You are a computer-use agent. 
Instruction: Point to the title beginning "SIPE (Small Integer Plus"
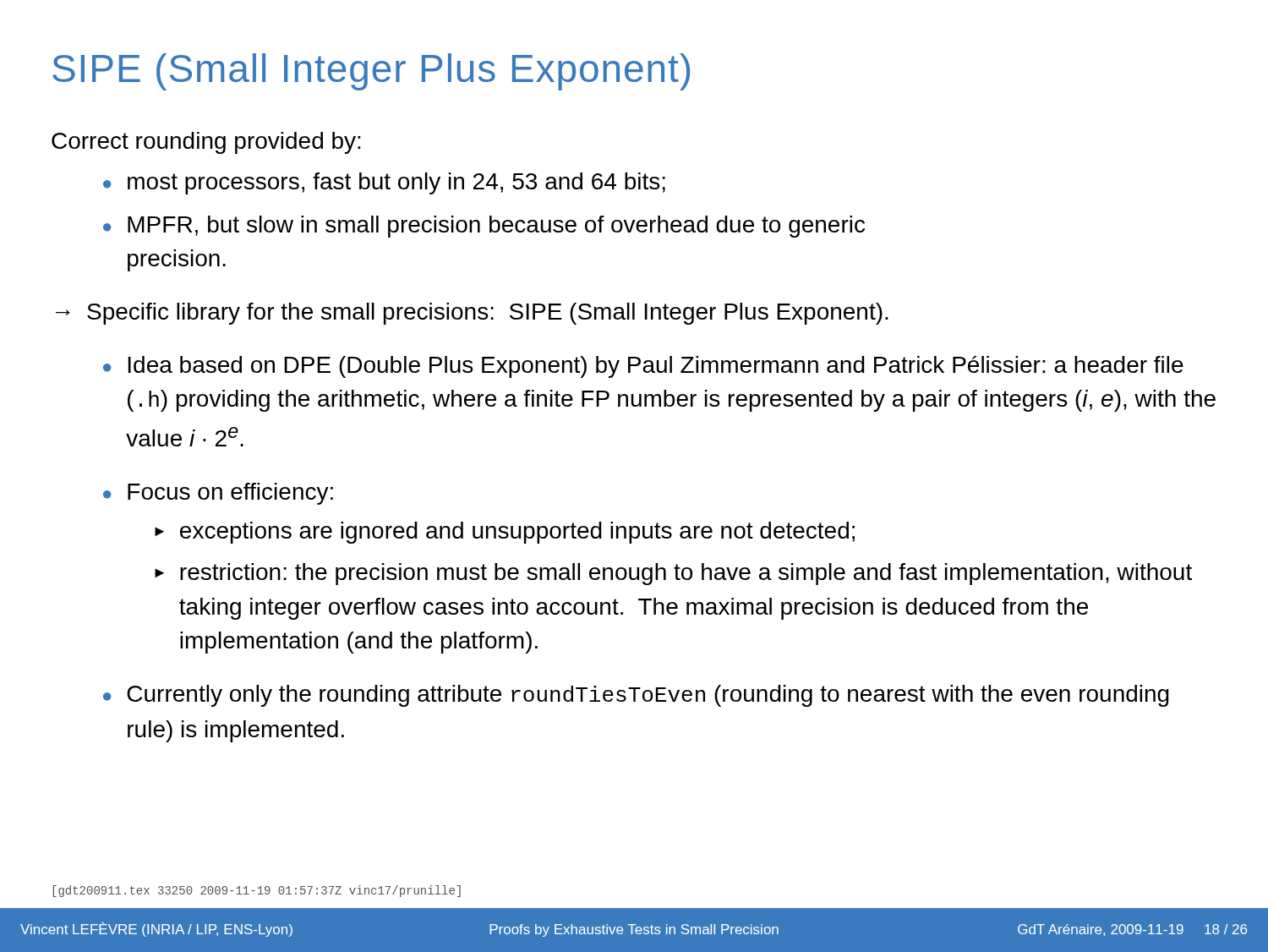coord(372,68)
